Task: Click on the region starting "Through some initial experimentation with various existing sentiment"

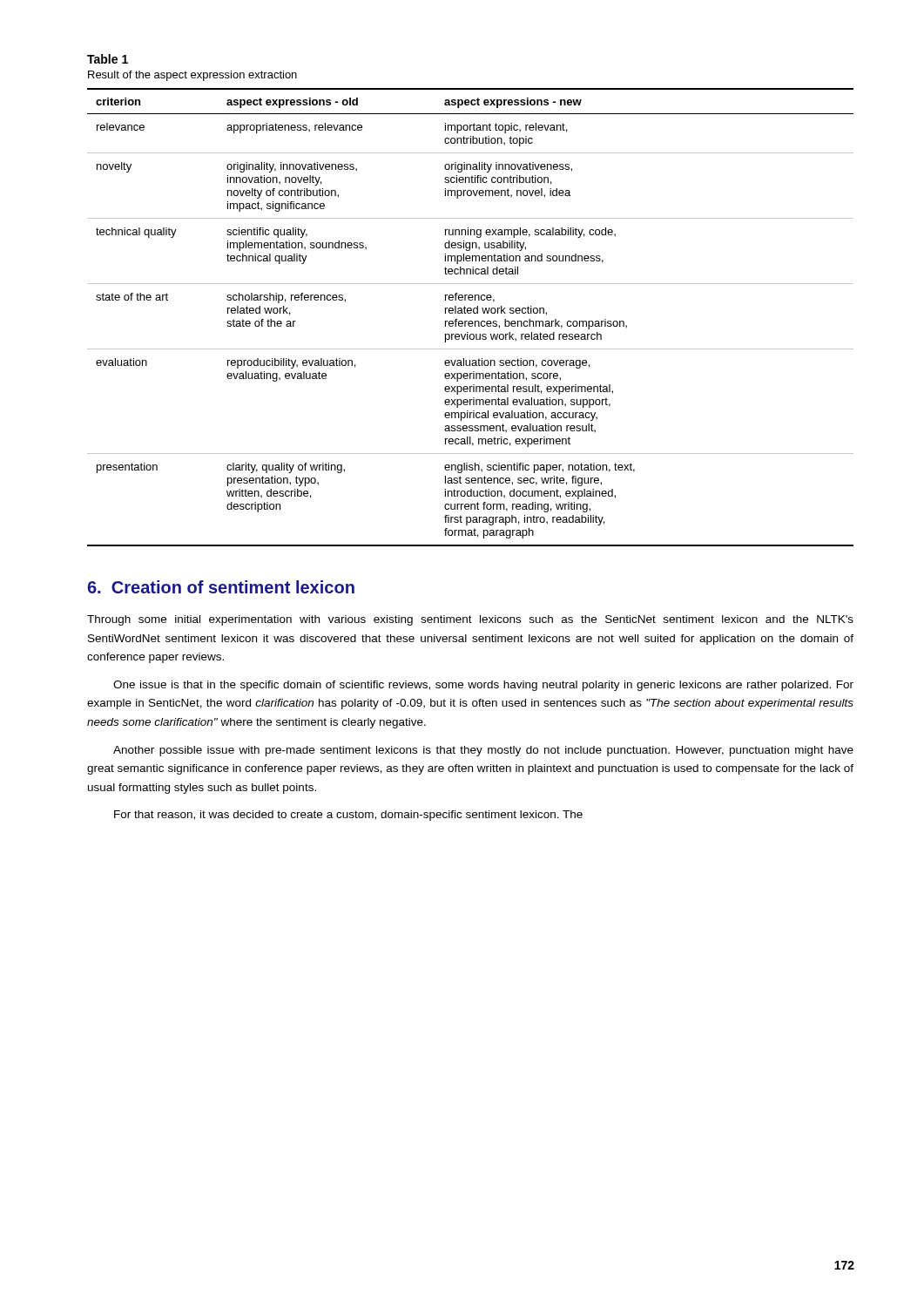Action: point(470,638)
